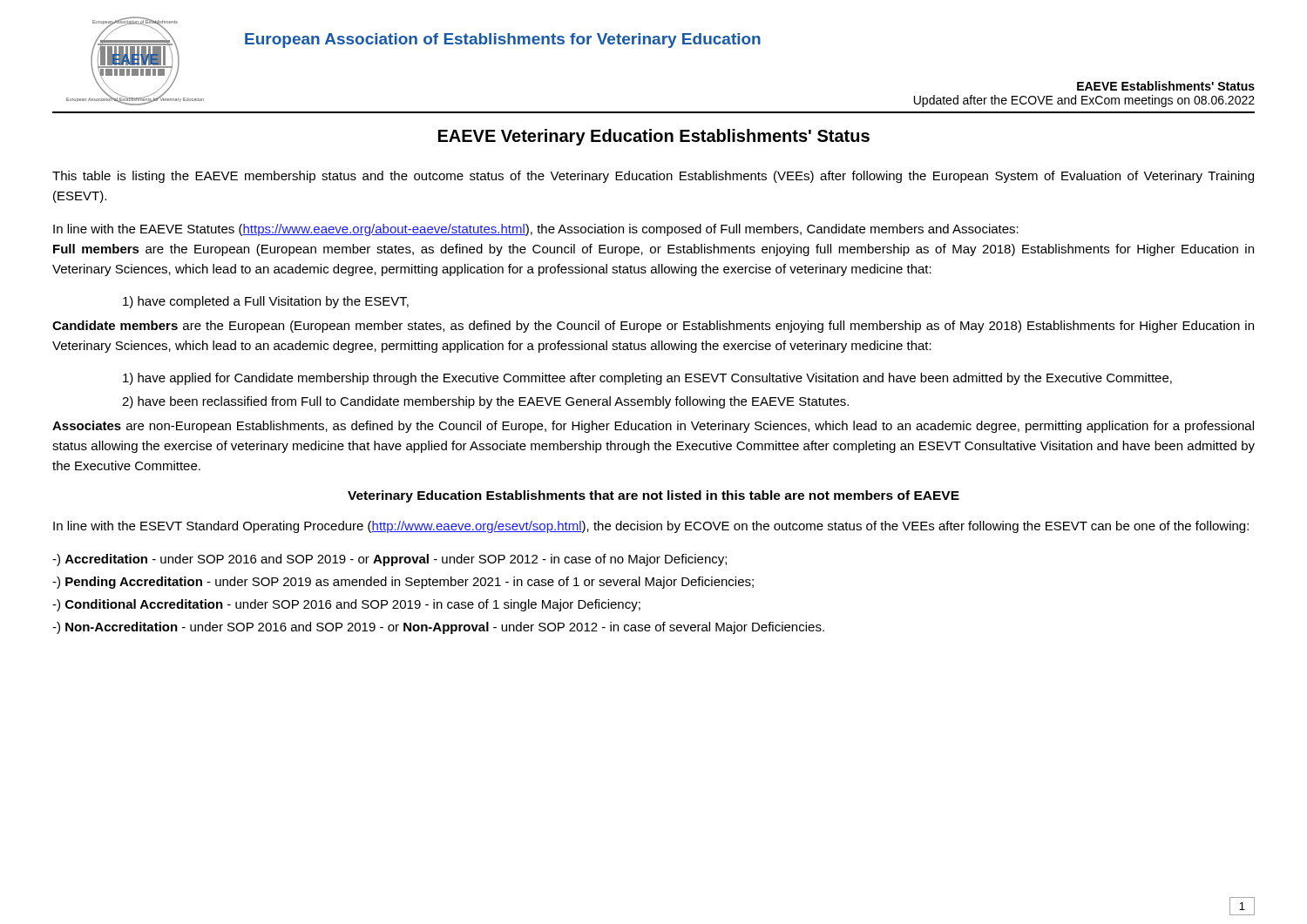
Task: Point to "EAEVE Veterinary Education Establishments' Status"
Action: [654, 136]
